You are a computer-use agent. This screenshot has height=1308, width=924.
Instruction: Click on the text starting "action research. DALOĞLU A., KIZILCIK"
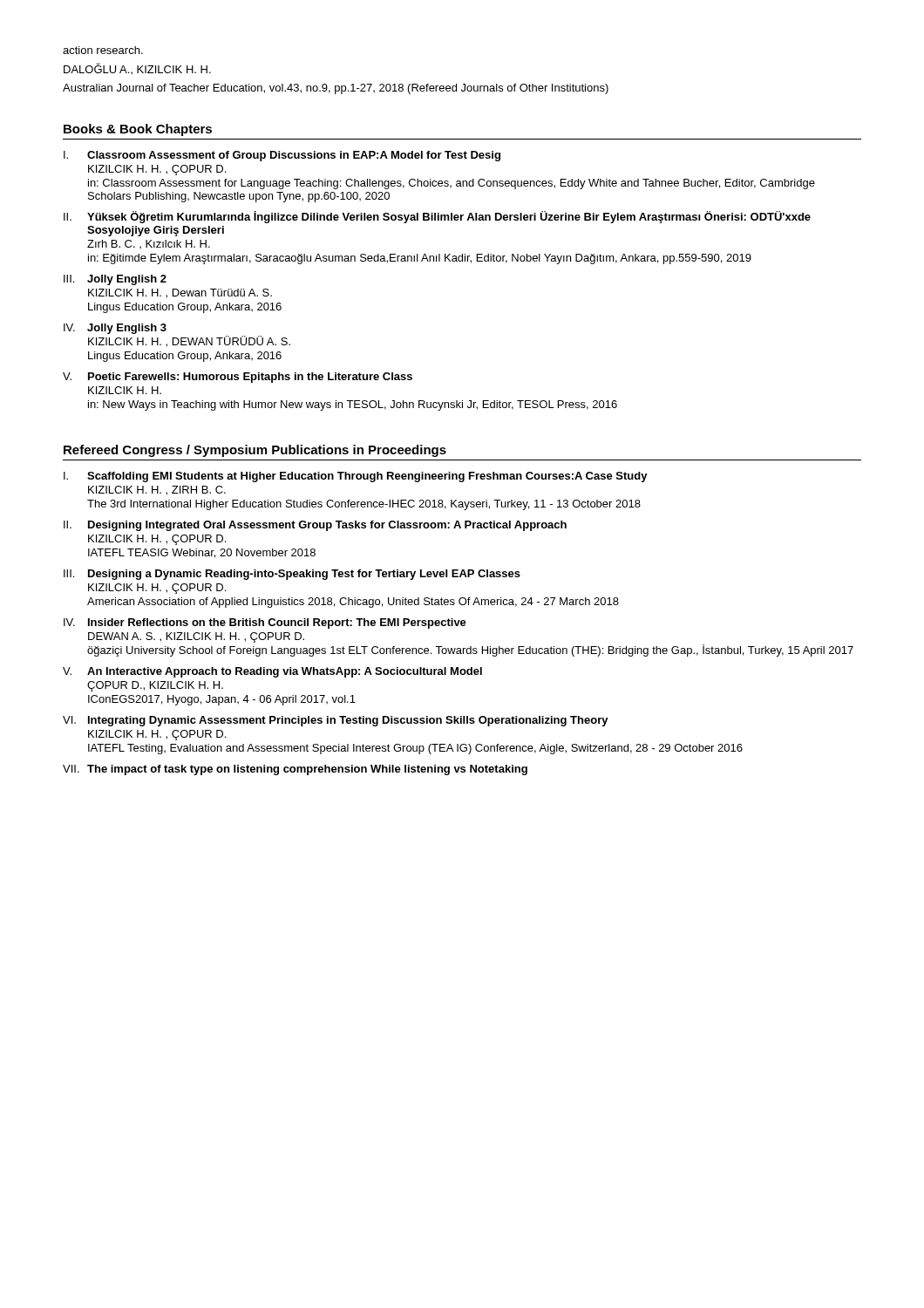103,50
